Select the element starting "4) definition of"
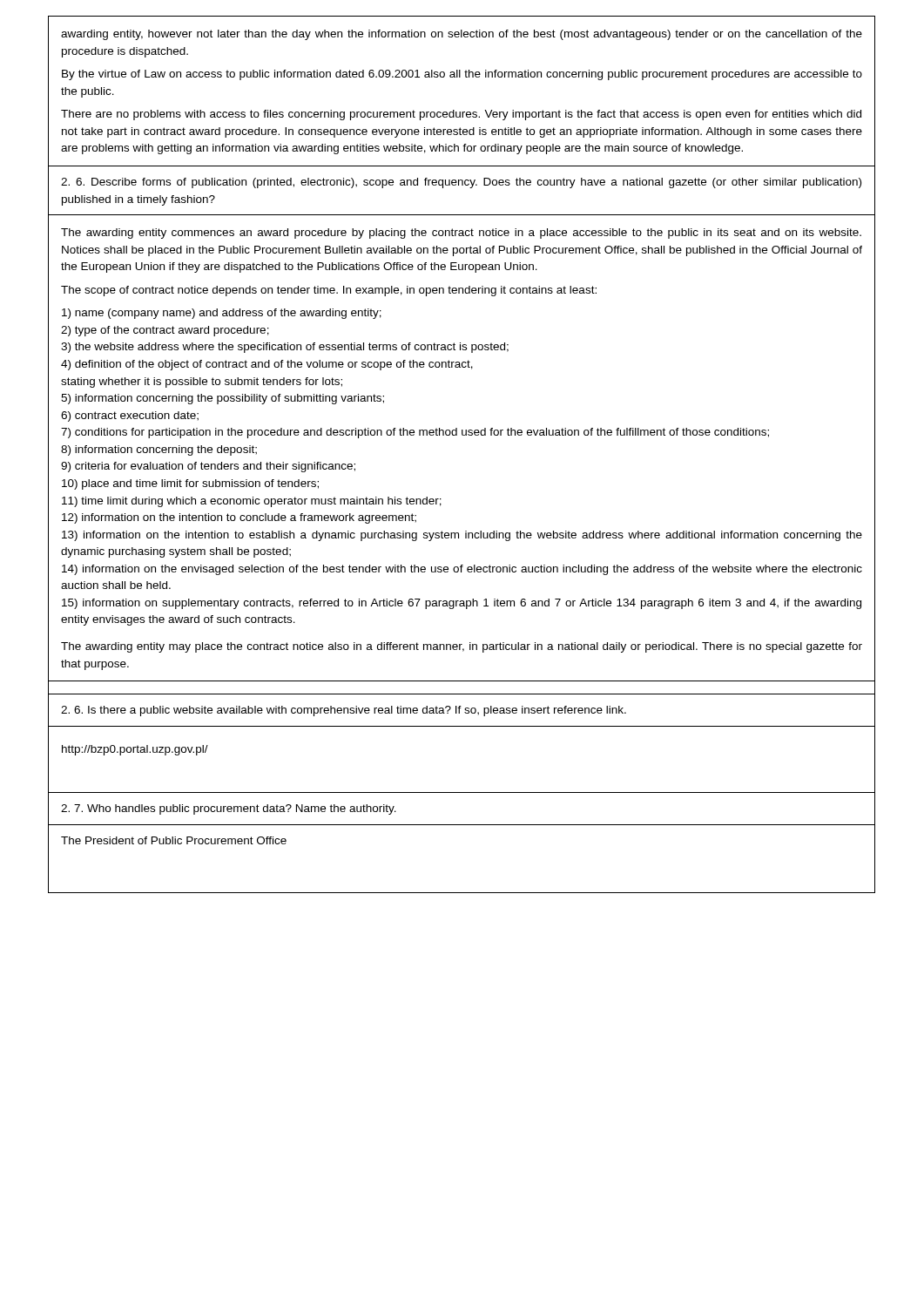 click(267, 364)
